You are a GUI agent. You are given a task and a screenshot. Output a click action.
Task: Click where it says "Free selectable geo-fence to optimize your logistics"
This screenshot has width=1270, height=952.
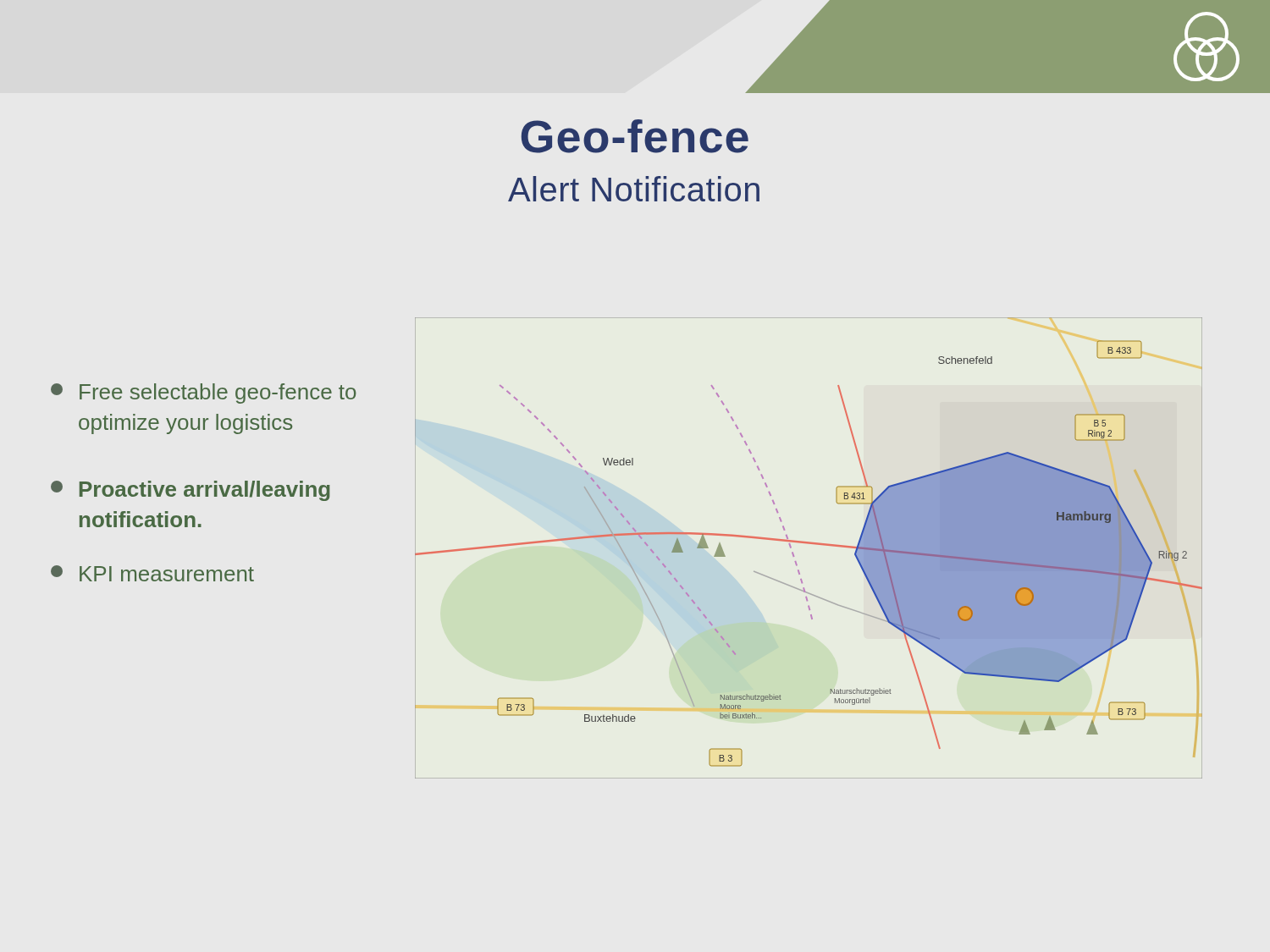[237, 407]
